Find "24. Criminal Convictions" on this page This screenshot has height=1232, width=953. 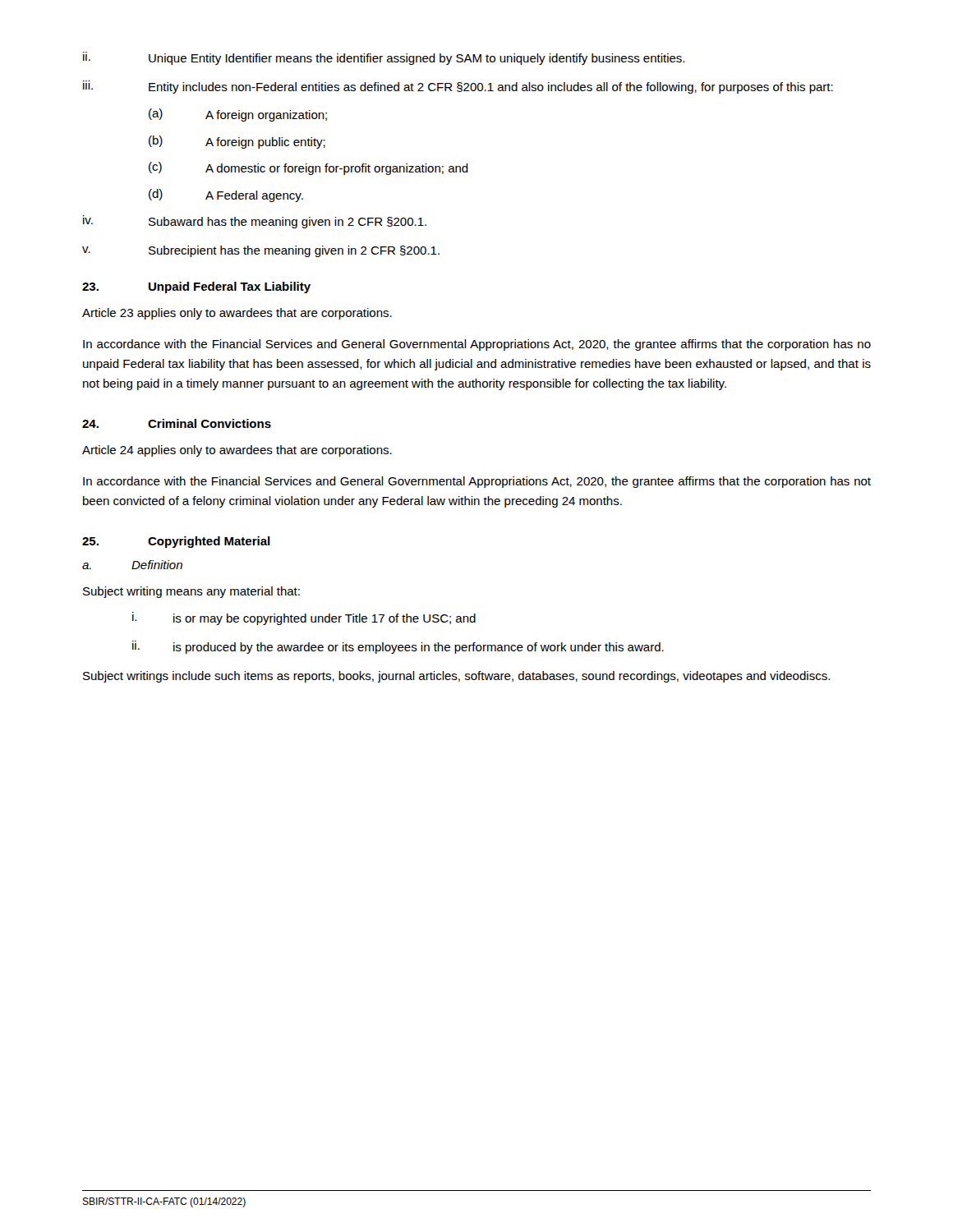[177, 423]
